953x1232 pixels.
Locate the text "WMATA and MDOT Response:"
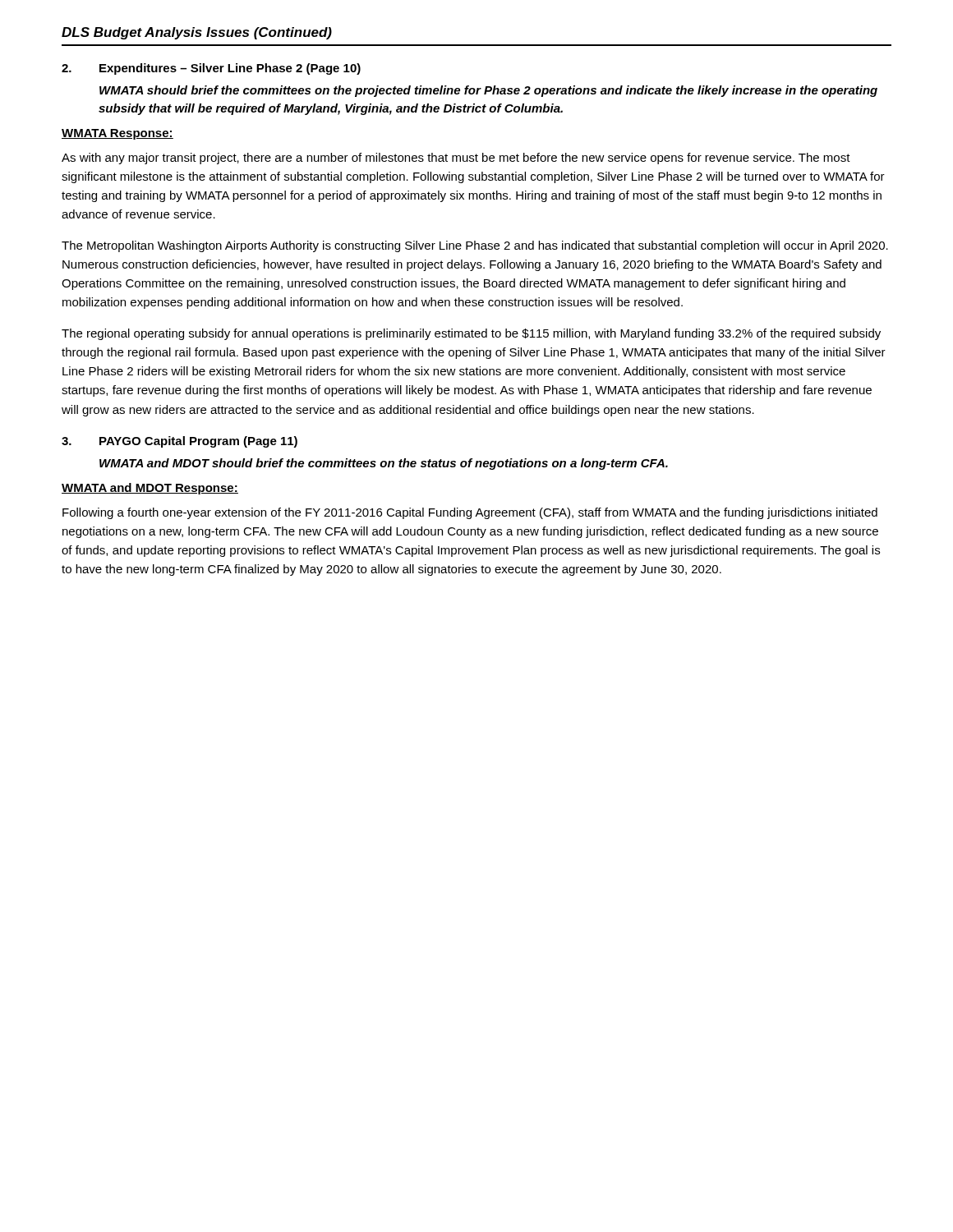click(x=150, y=487)
